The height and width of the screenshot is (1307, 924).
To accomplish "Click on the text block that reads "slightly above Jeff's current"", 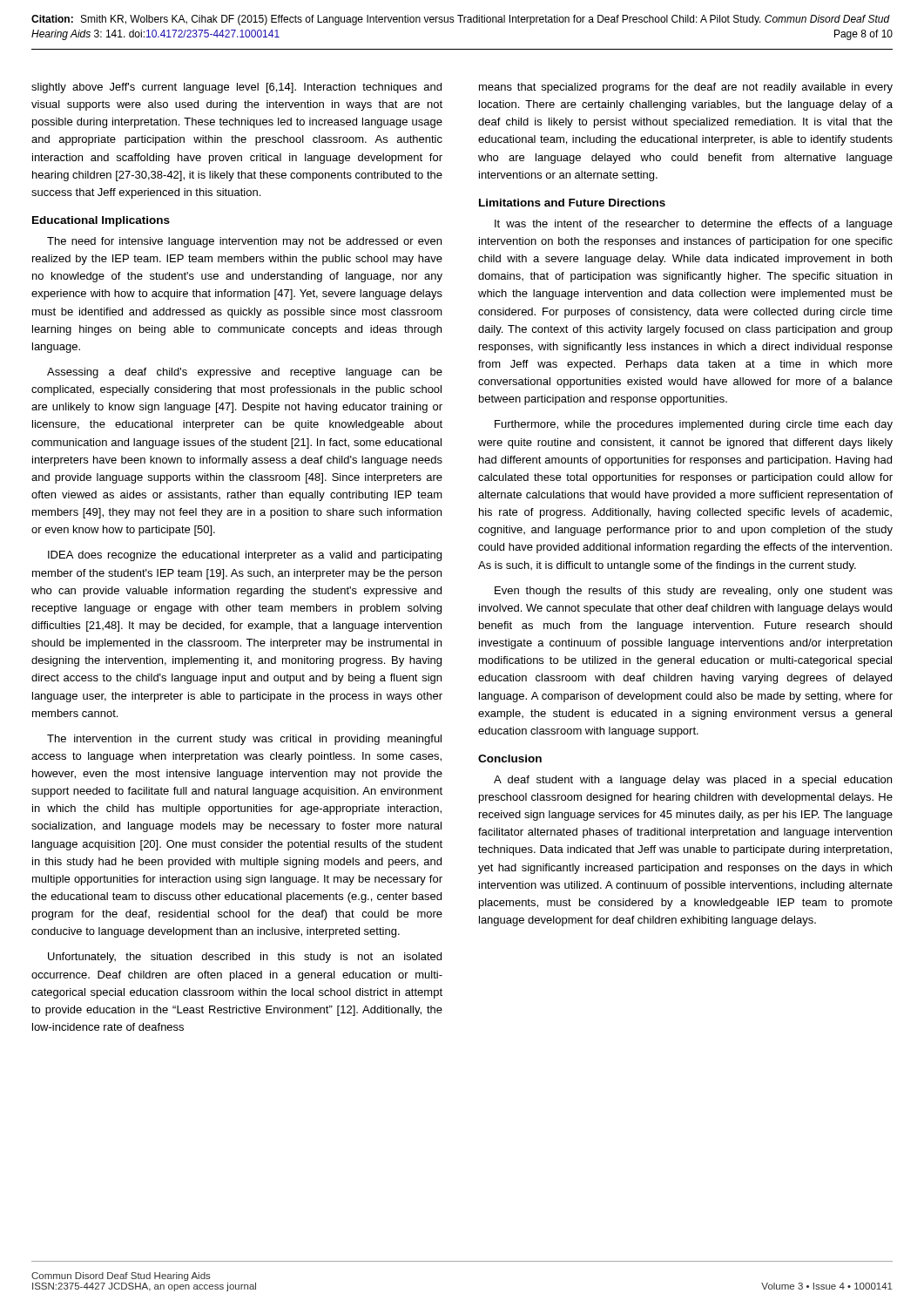I will pyautogui.click(x=237, y=140).
